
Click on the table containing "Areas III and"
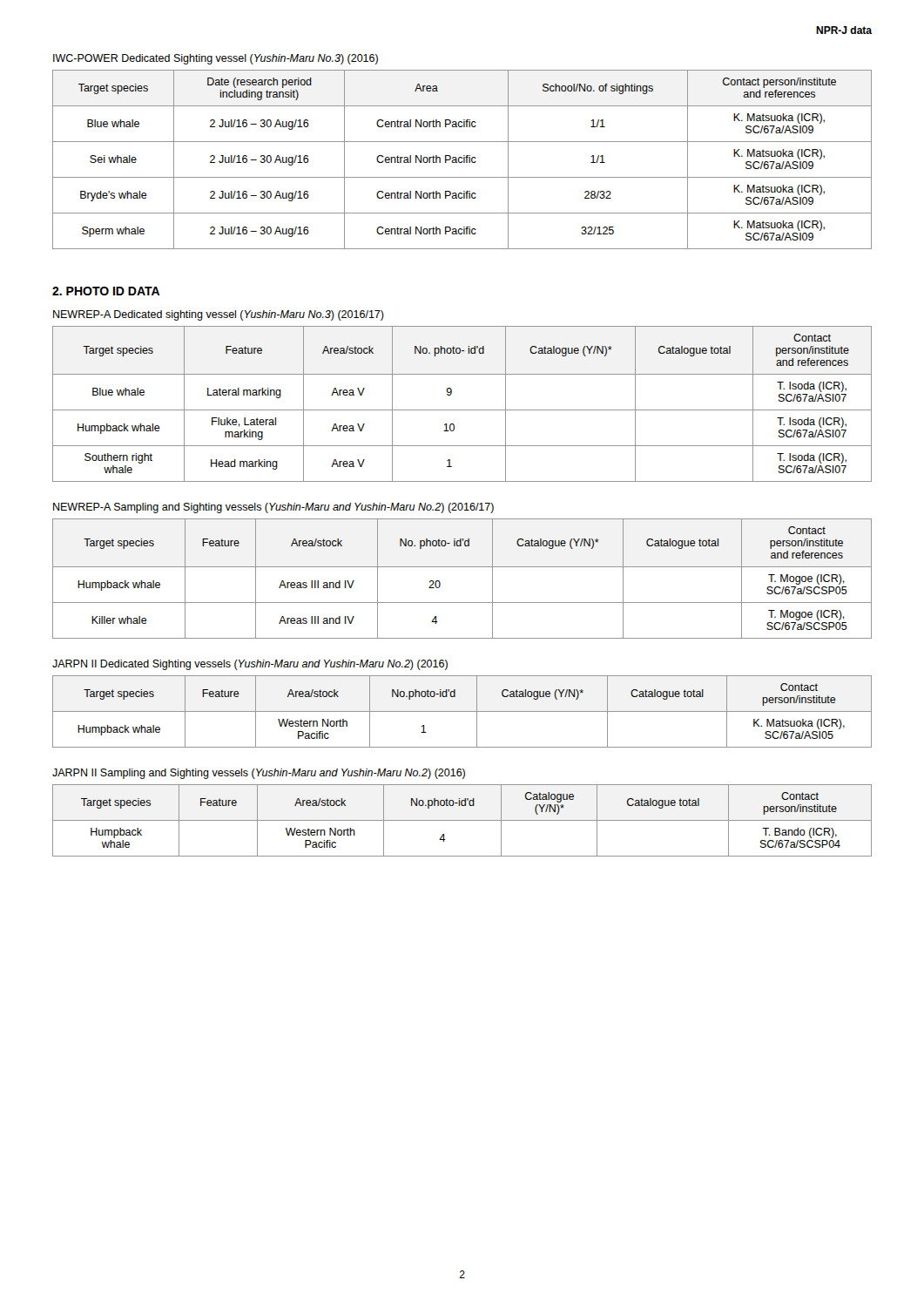tap(462, 579)
